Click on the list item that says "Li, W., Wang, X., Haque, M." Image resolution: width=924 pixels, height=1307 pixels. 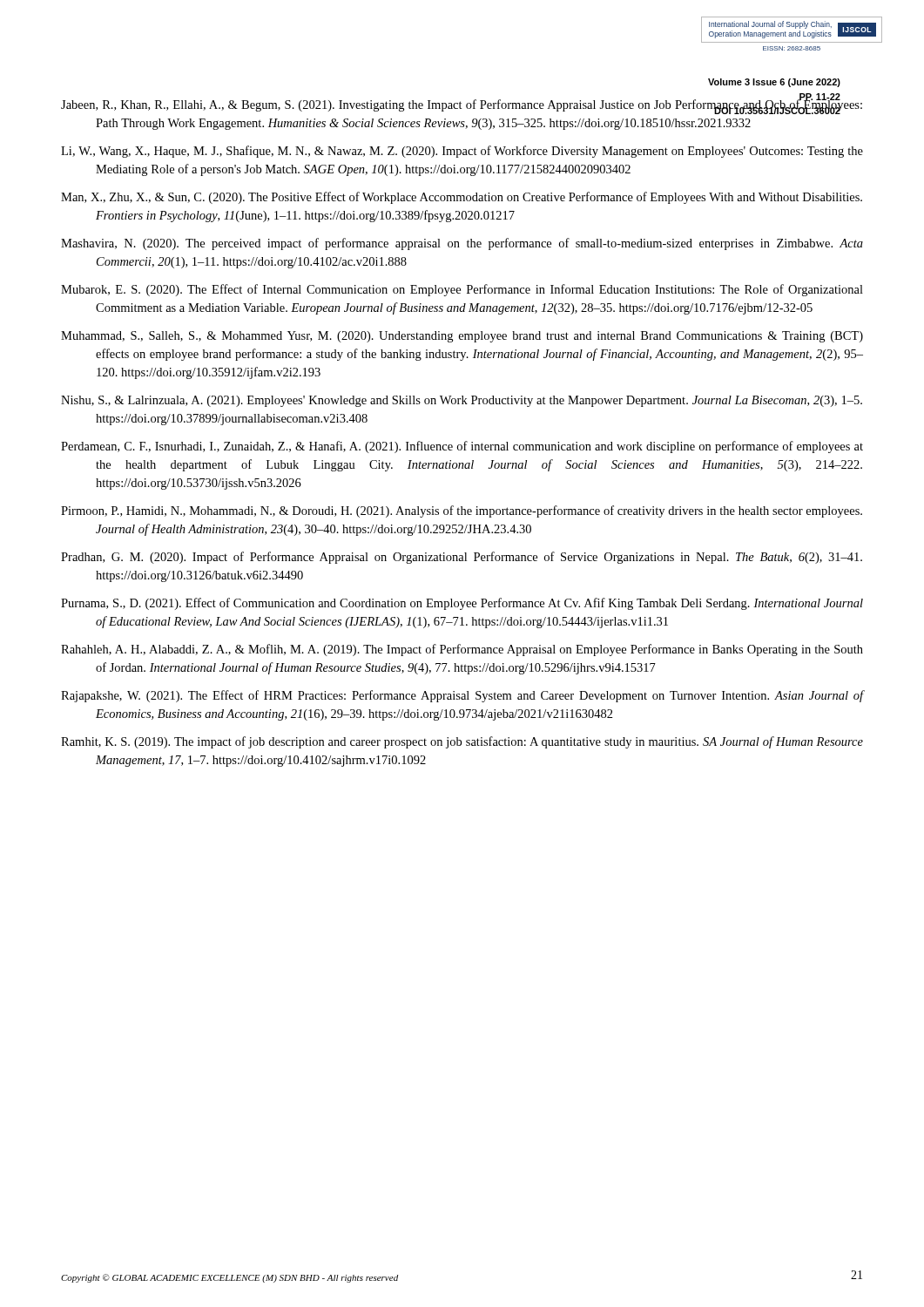pos(462,160)
